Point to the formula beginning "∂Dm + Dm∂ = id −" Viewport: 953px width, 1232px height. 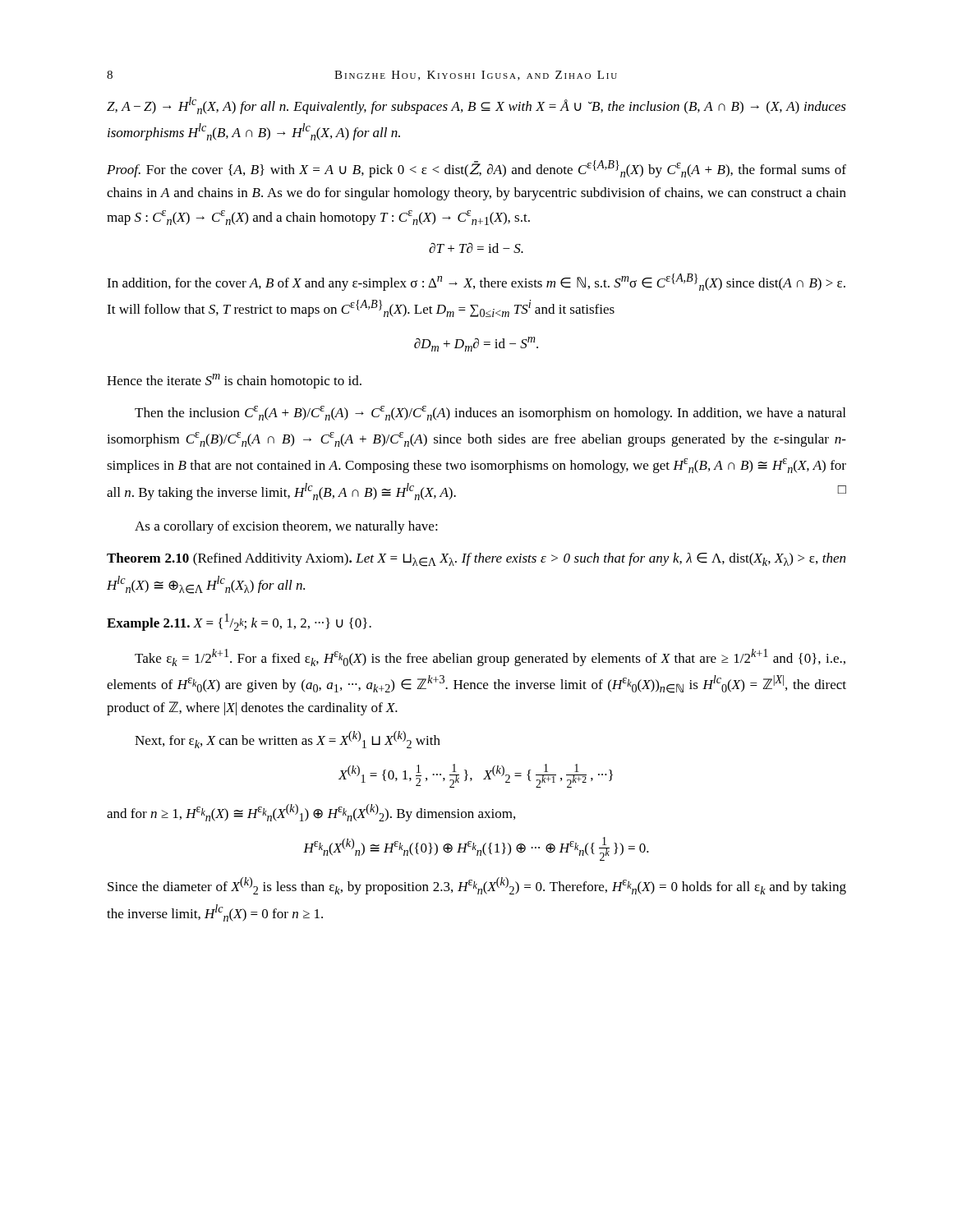point(476,343)
